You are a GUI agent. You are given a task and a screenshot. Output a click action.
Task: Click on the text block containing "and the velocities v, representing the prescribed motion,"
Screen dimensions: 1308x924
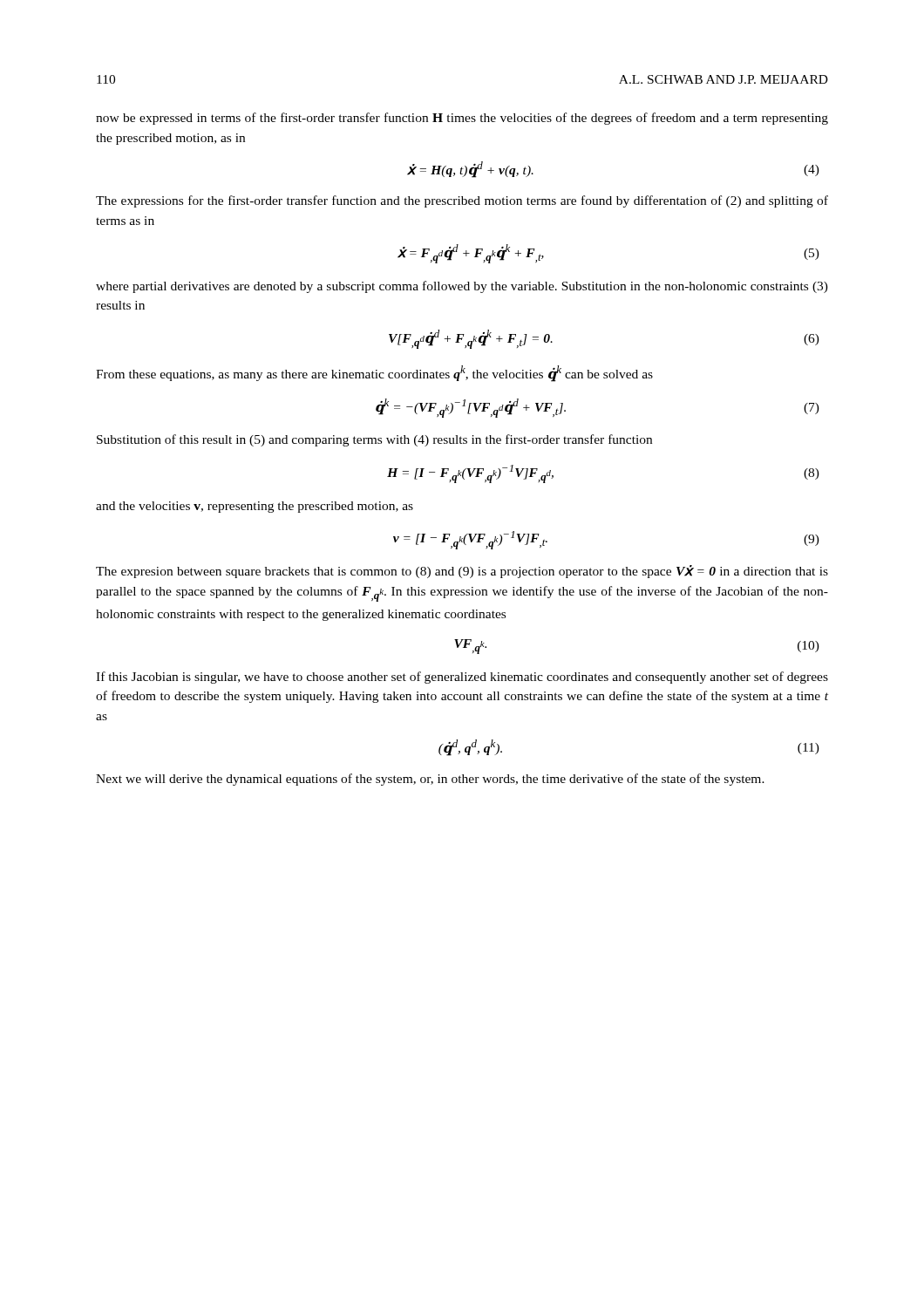[x=255, y=507]
